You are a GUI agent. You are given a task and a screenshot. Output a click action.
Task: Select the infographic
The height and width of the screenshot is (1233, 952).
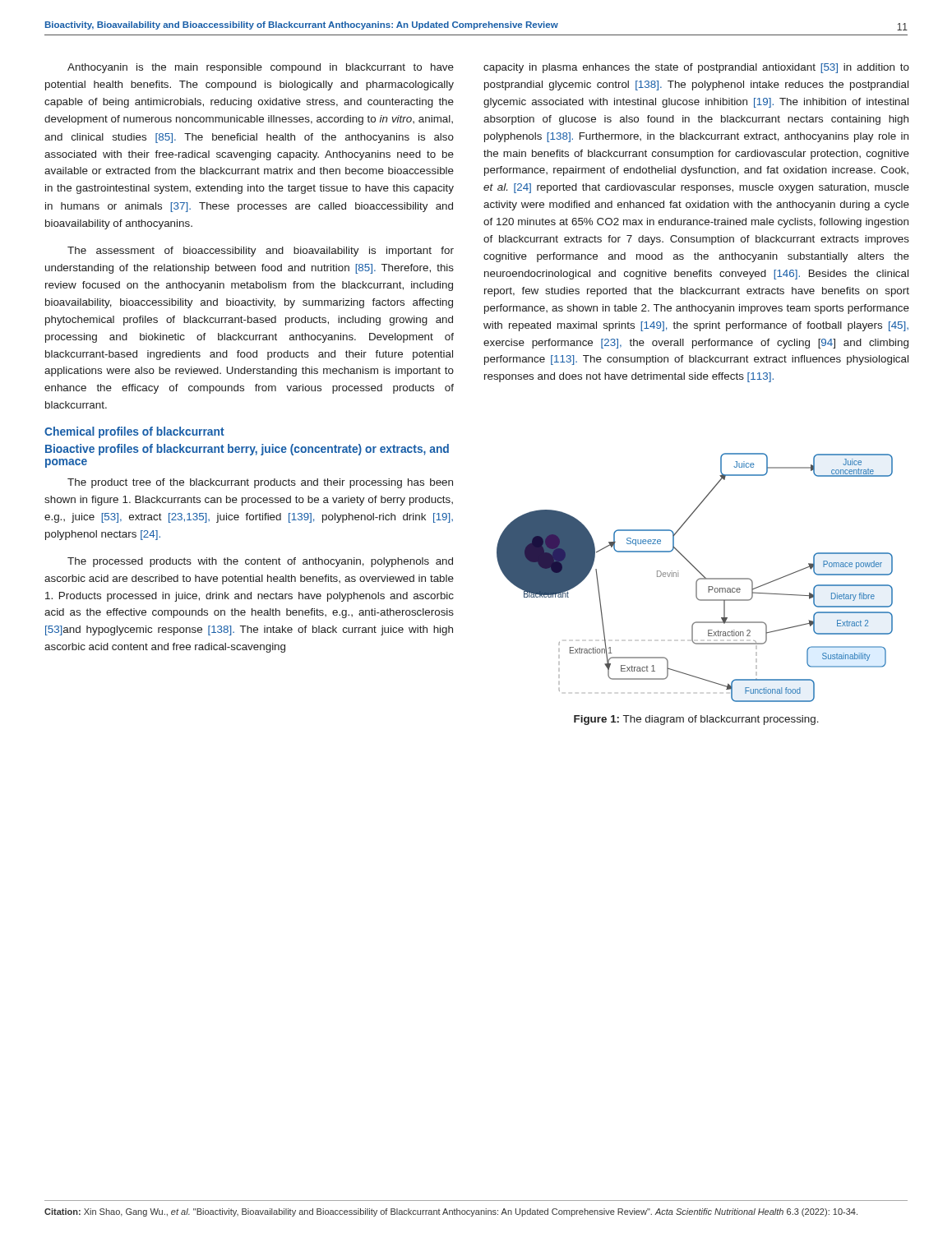tap(696, 557)
